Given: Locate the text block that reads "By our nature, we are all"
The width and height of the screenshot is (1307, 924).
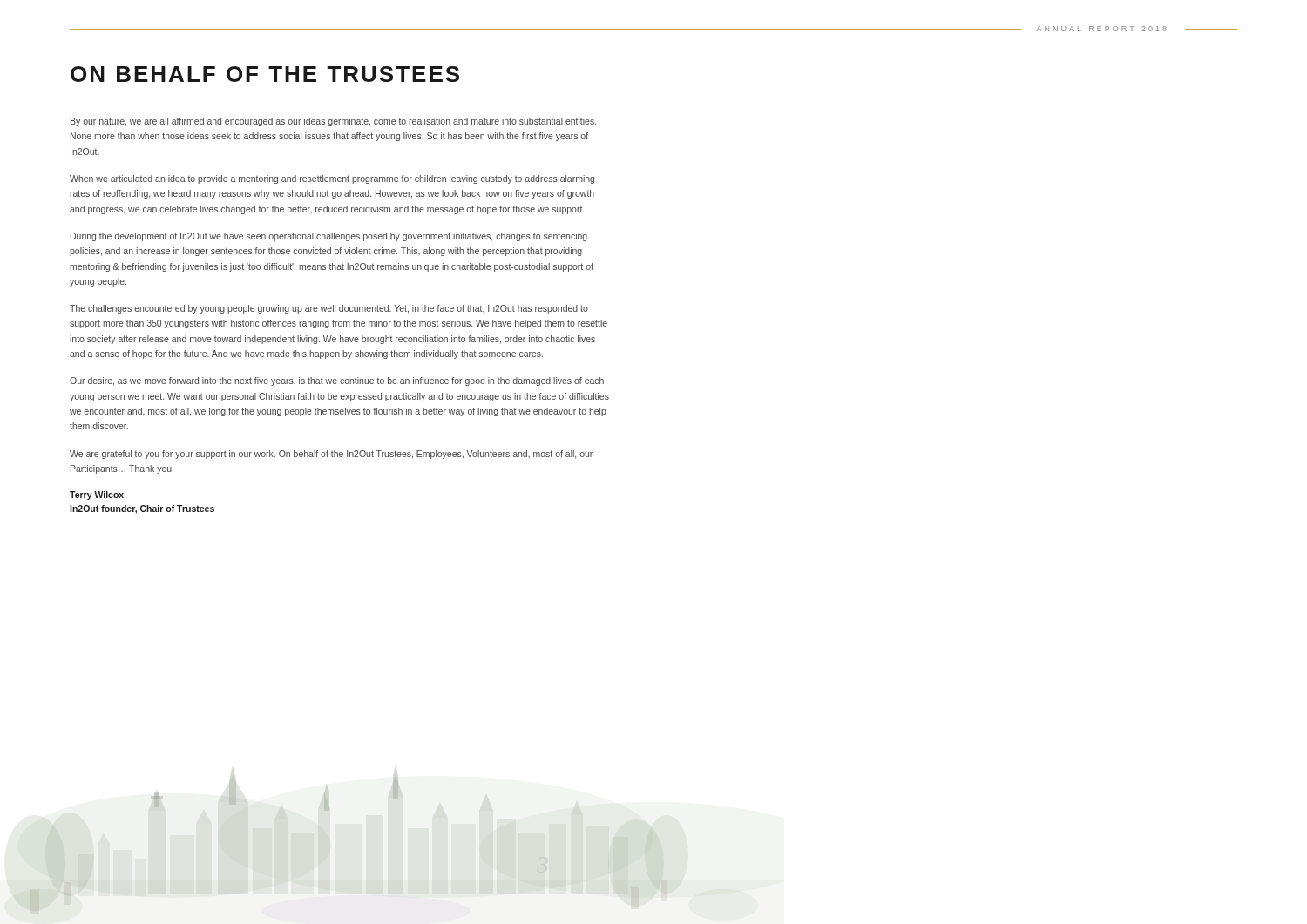Looking at the screenshot, I should 333,136.
